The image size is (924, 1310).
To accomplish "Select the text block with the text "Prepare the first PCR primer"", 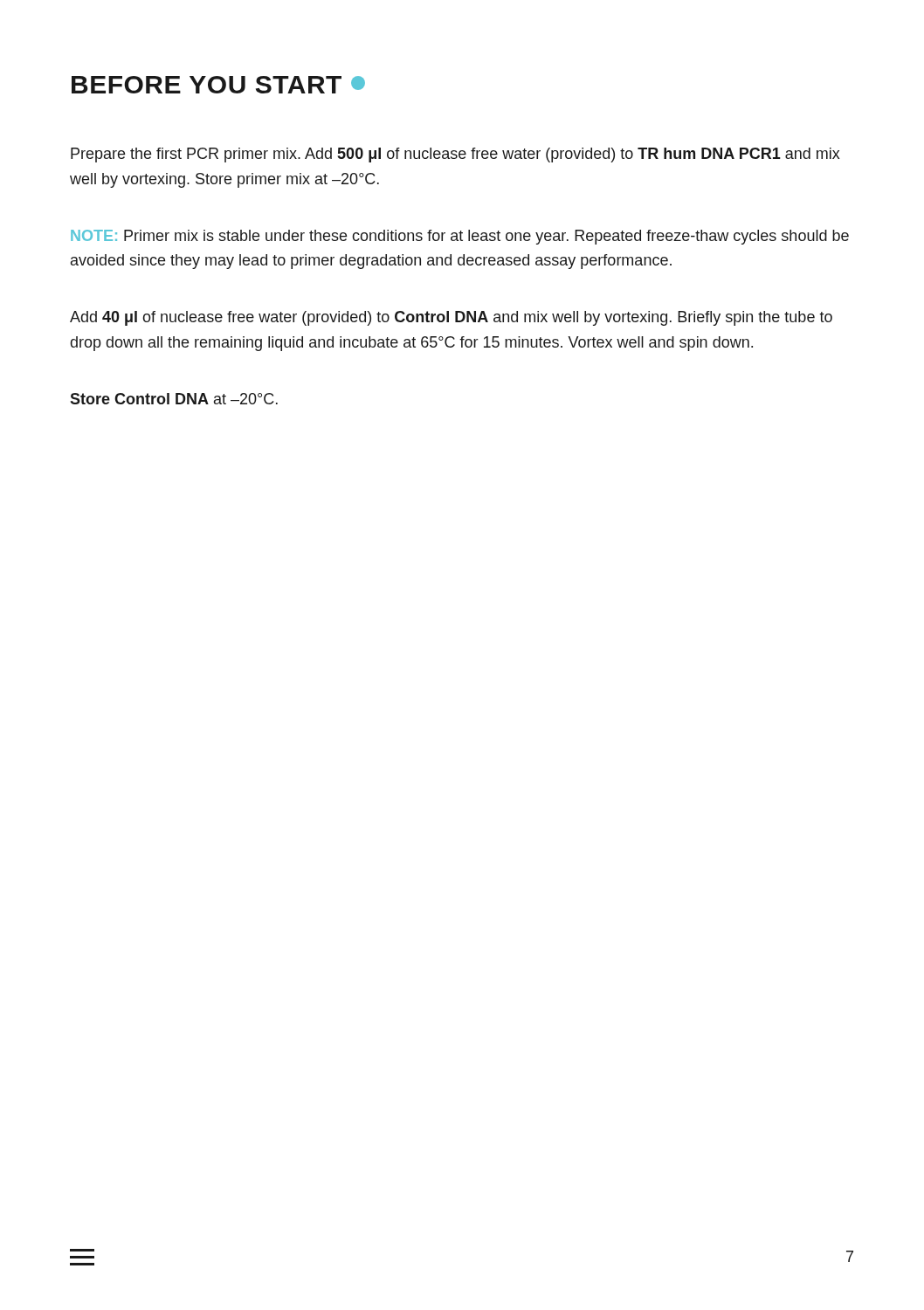I will (455, 166).
